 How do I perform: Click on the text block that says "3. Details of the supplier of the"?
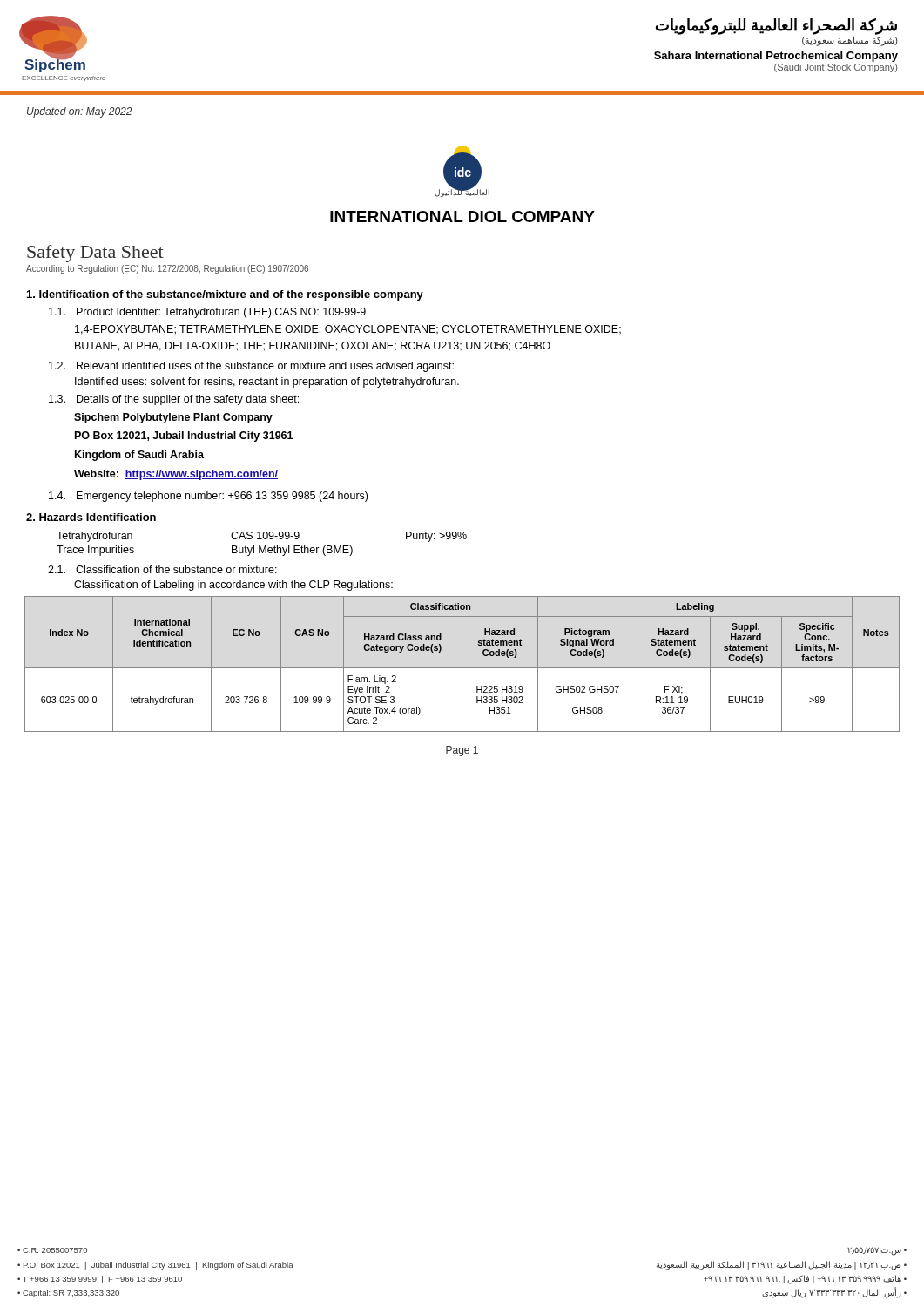coord(174,399)
